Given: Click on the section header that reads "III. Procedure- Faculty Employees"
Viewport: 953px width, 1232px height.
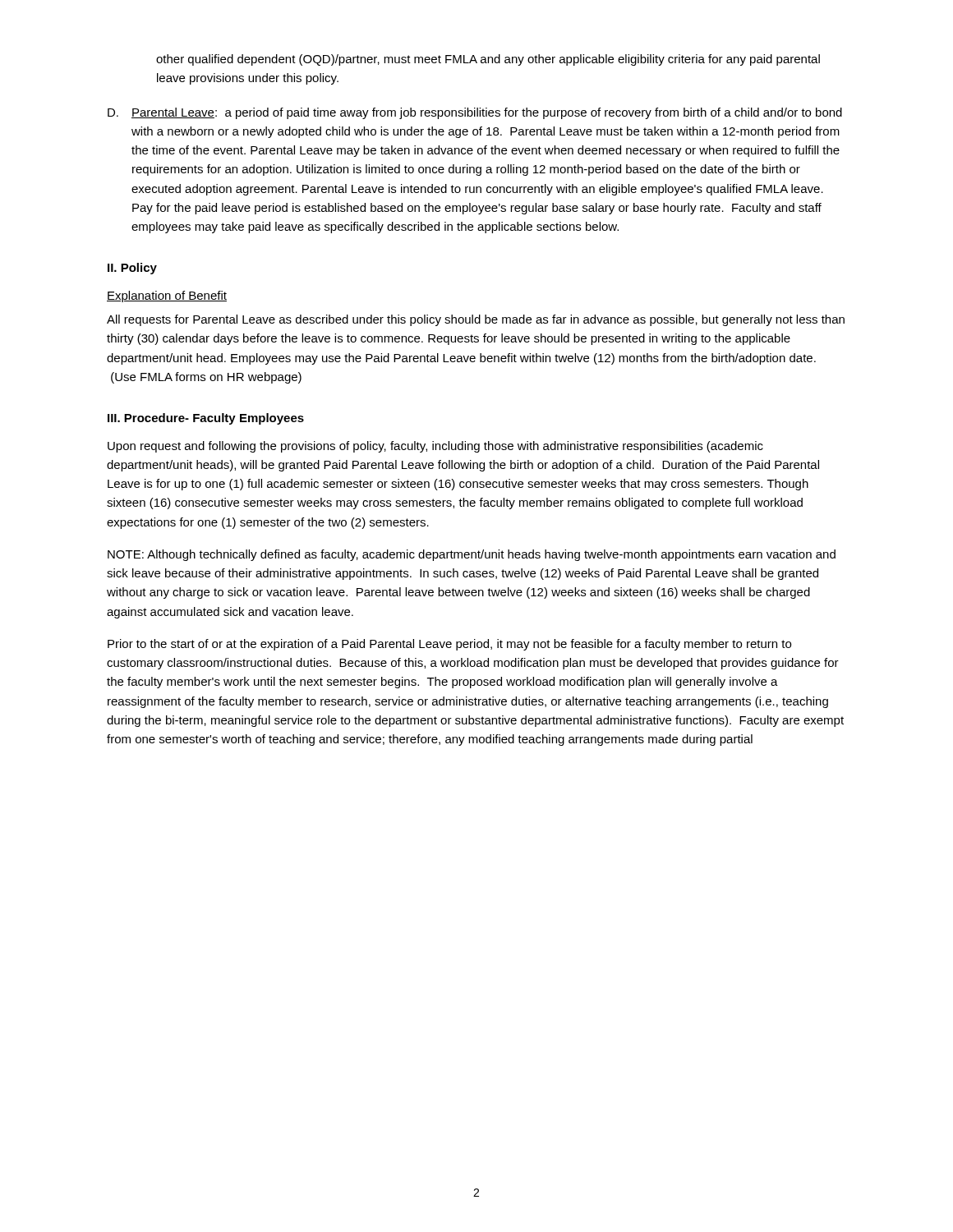Looking at the screenshot, I should click(205, 418).
